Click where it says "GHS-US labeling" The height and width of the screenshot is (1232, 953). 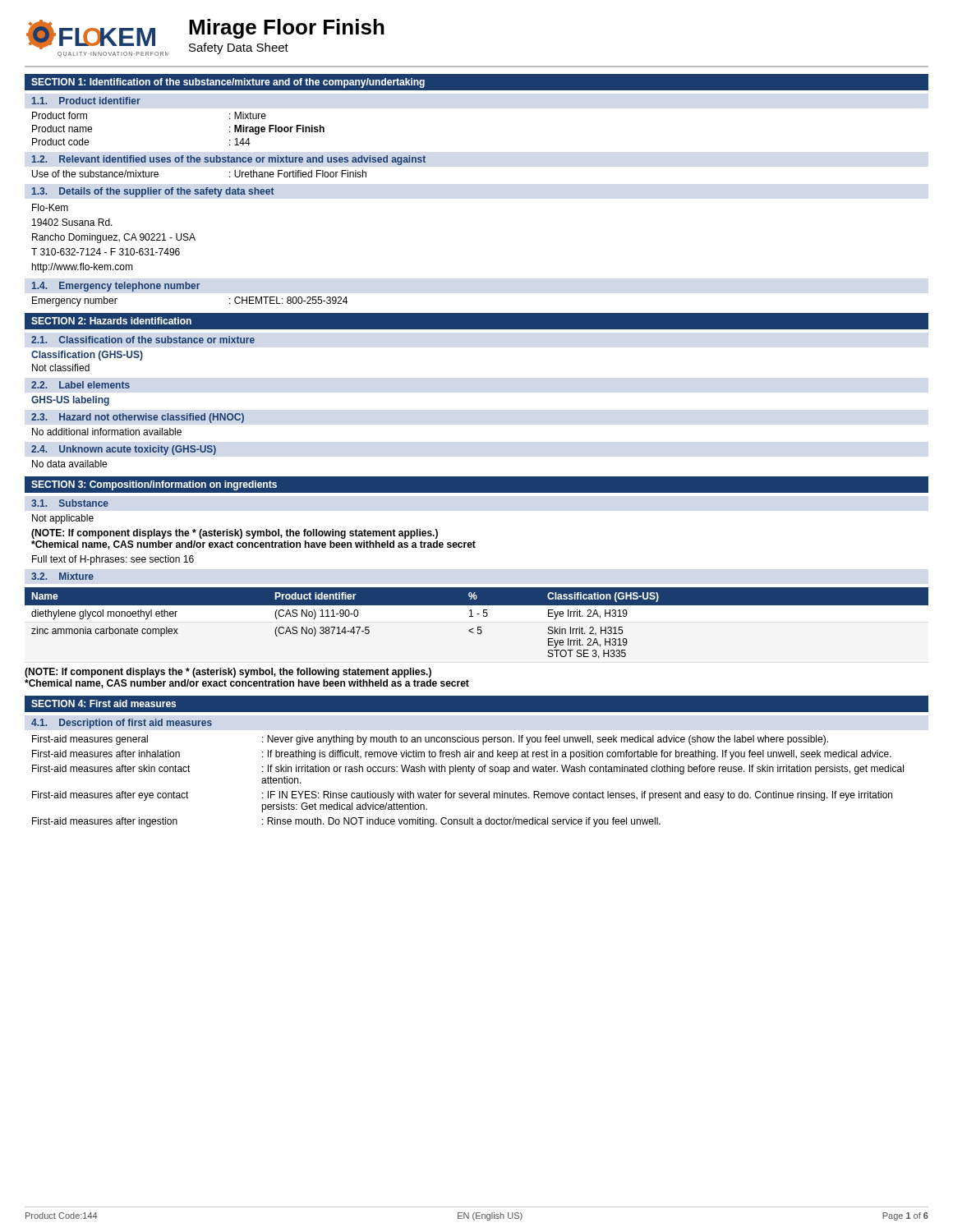[70, 401]
